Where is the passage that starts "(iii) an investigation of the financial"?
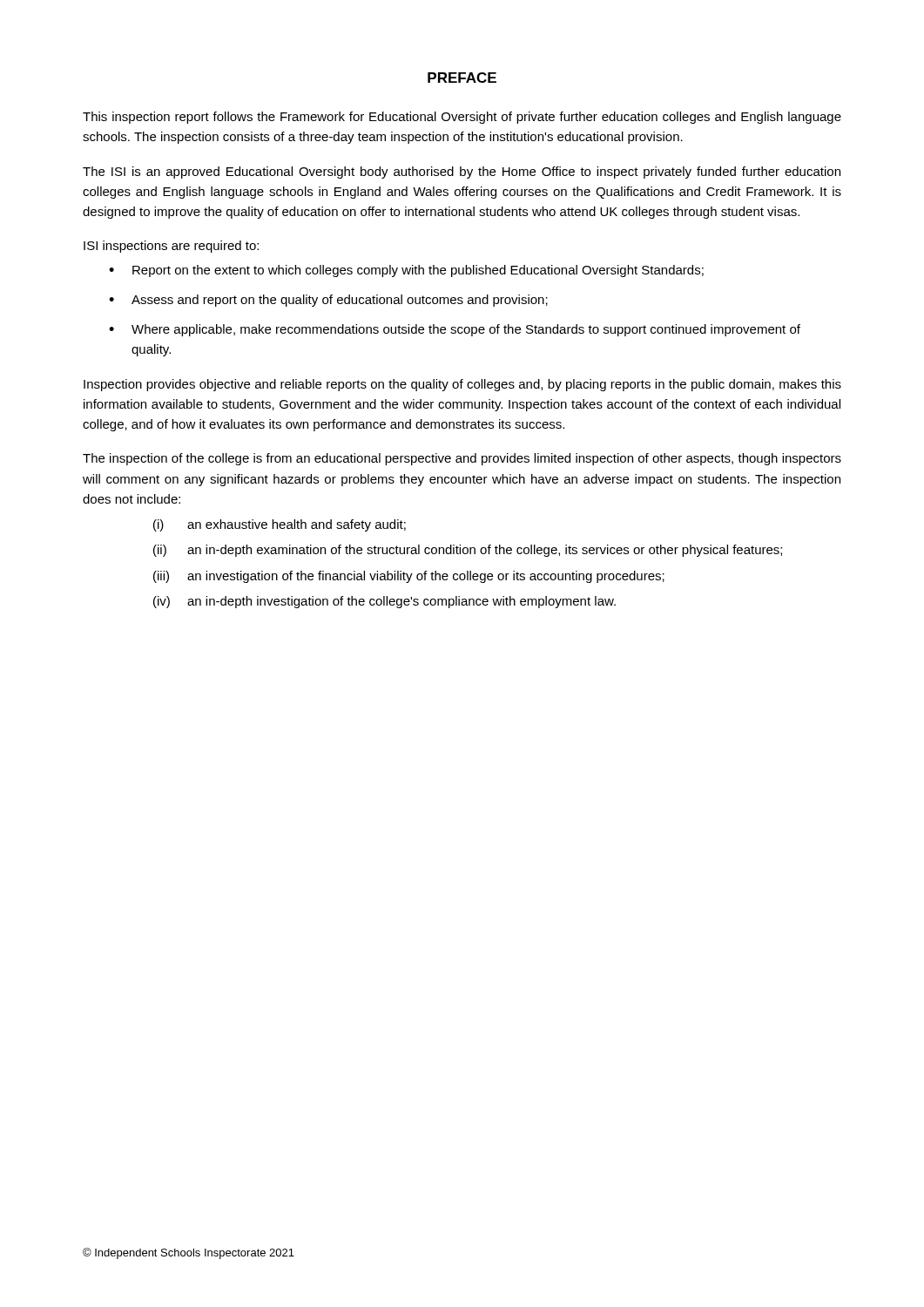 [x=497, y=575]
